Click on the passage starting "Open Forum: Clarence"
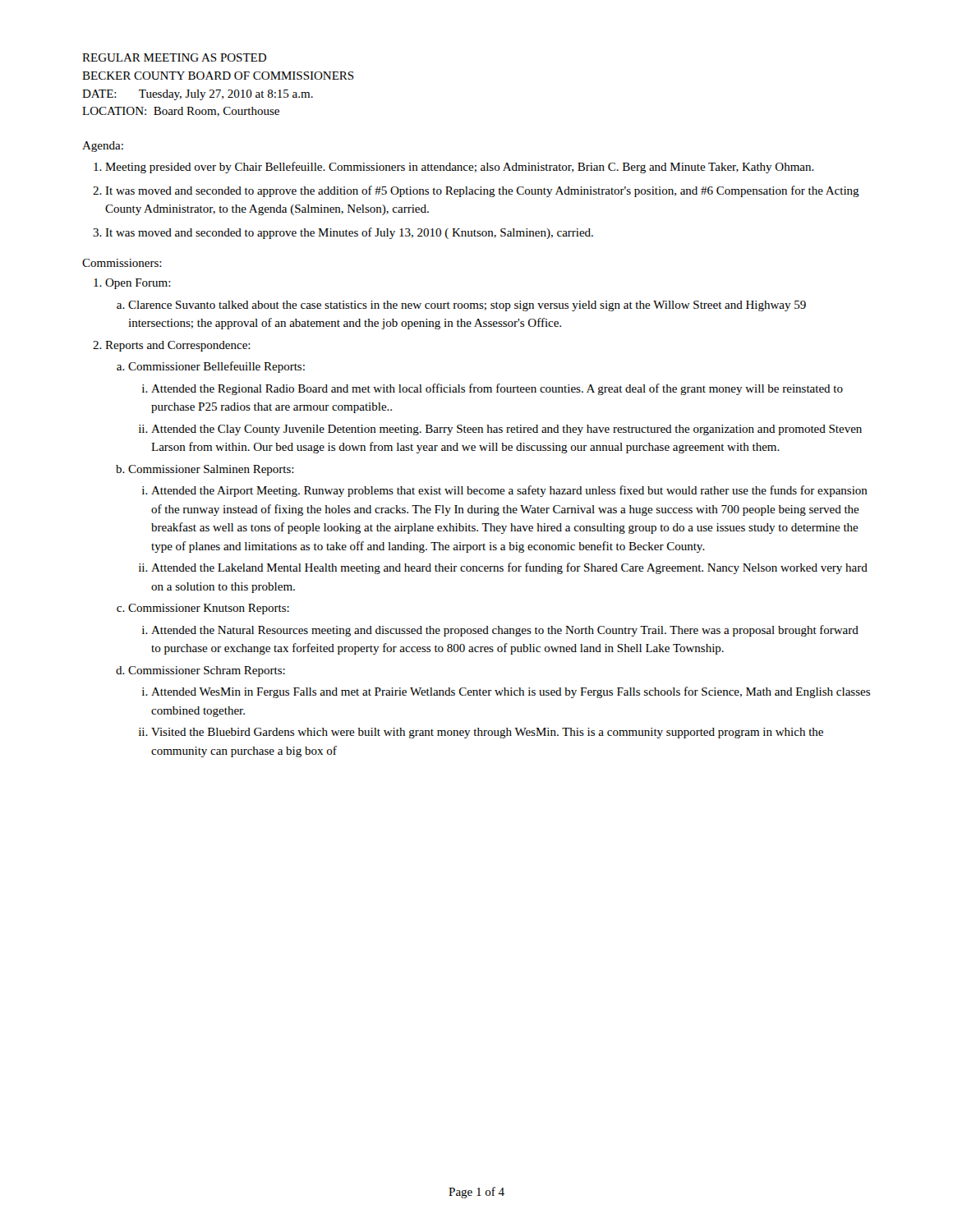The image size is (953, 1232). point(488,304)
